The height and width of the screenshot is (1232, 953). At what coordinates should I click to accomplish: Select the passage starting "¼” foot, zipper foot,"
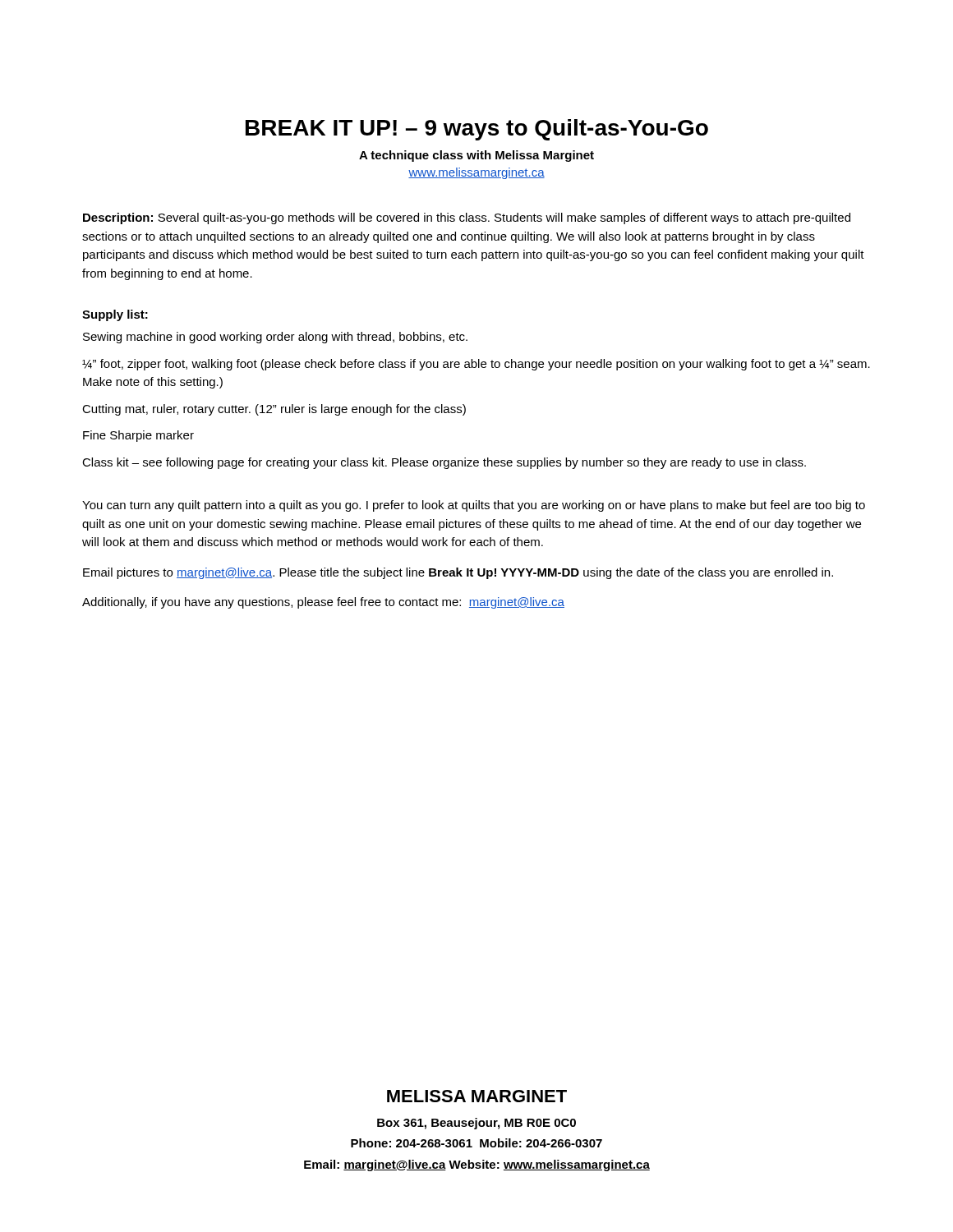click(x=476, y=372)
